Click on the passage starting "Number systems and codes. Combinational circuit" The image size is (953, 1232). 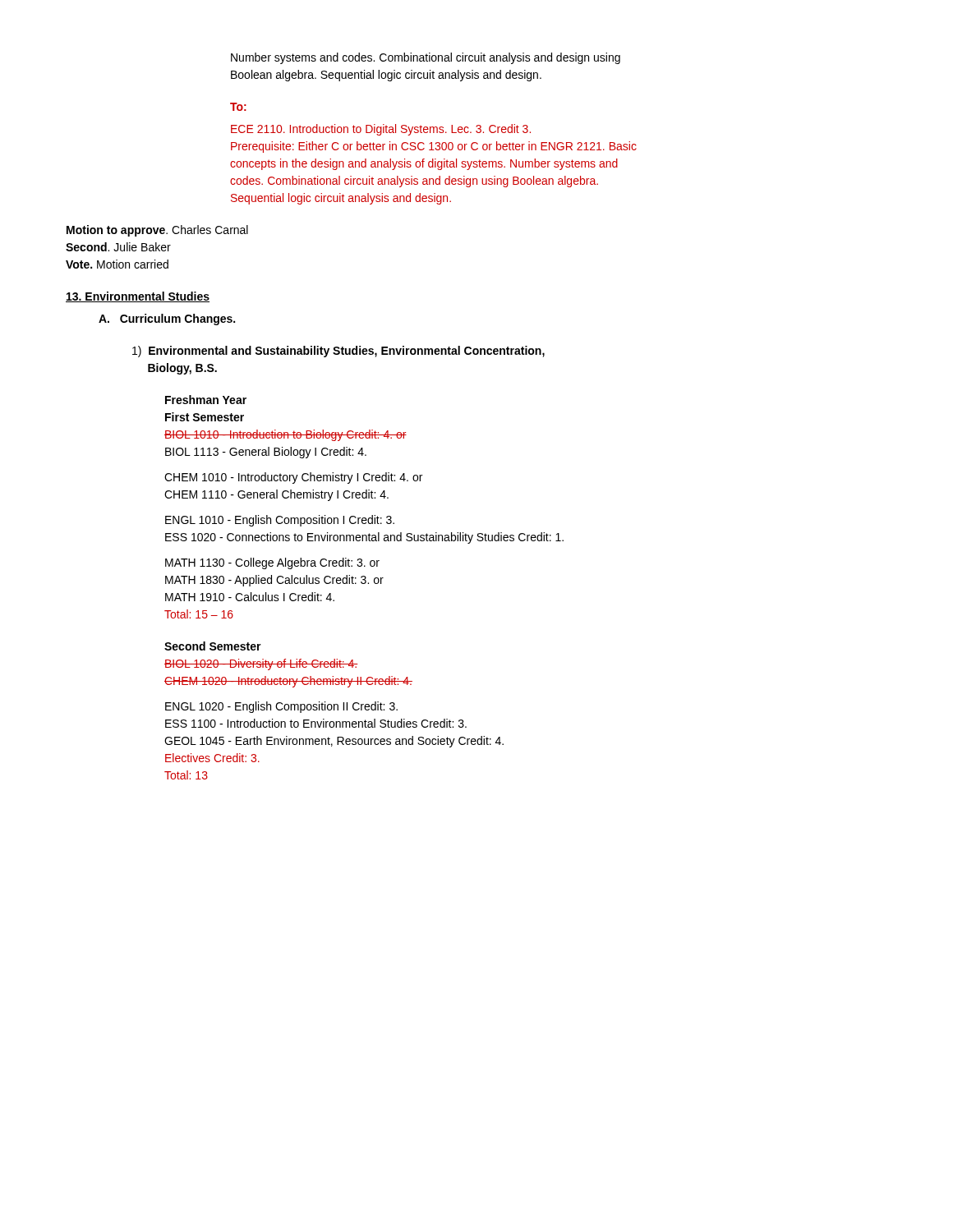(x=559, y=67)
